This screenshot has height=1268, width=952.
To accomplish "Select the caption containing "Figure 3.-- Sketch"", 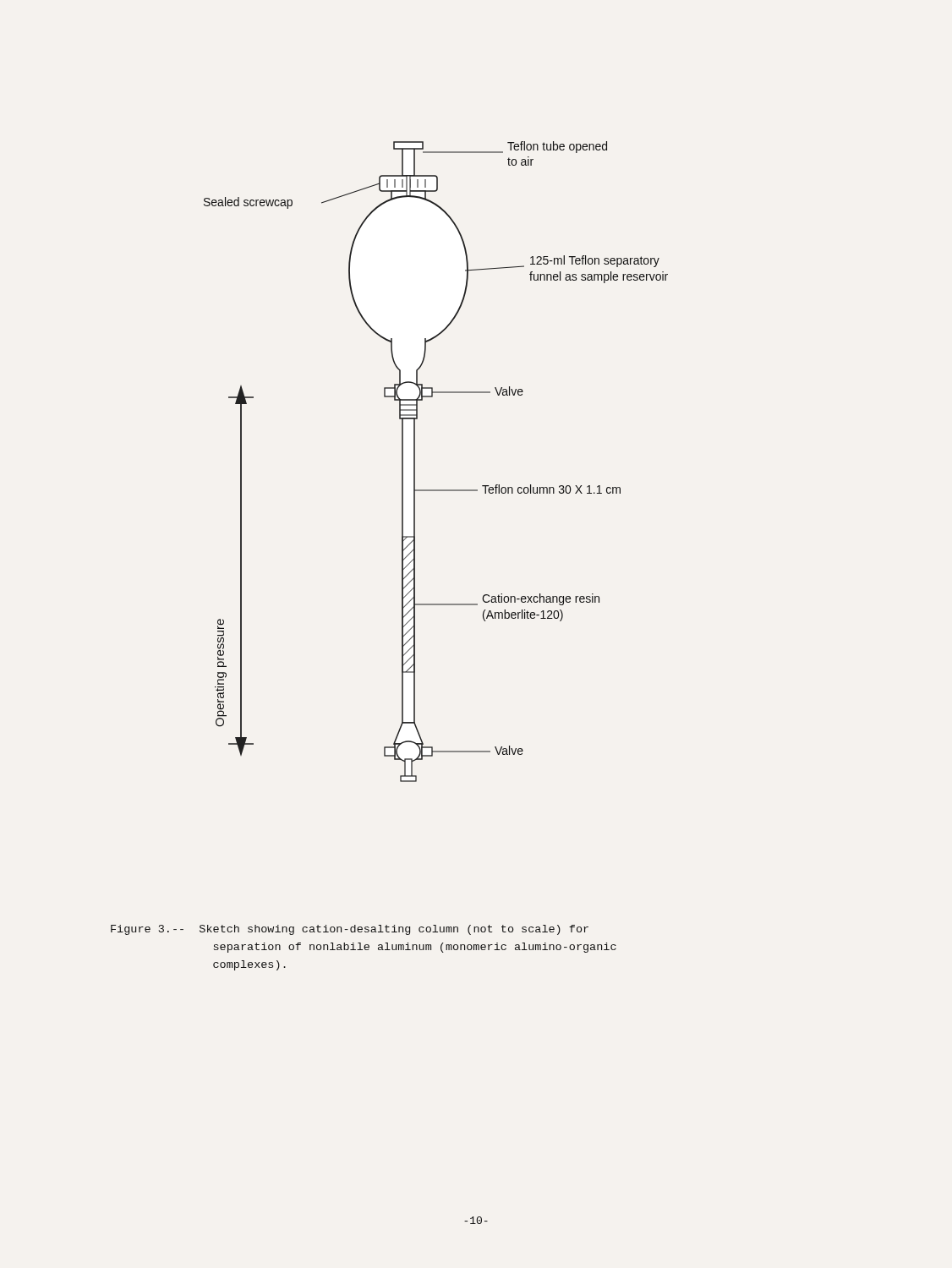I will 363,947.
